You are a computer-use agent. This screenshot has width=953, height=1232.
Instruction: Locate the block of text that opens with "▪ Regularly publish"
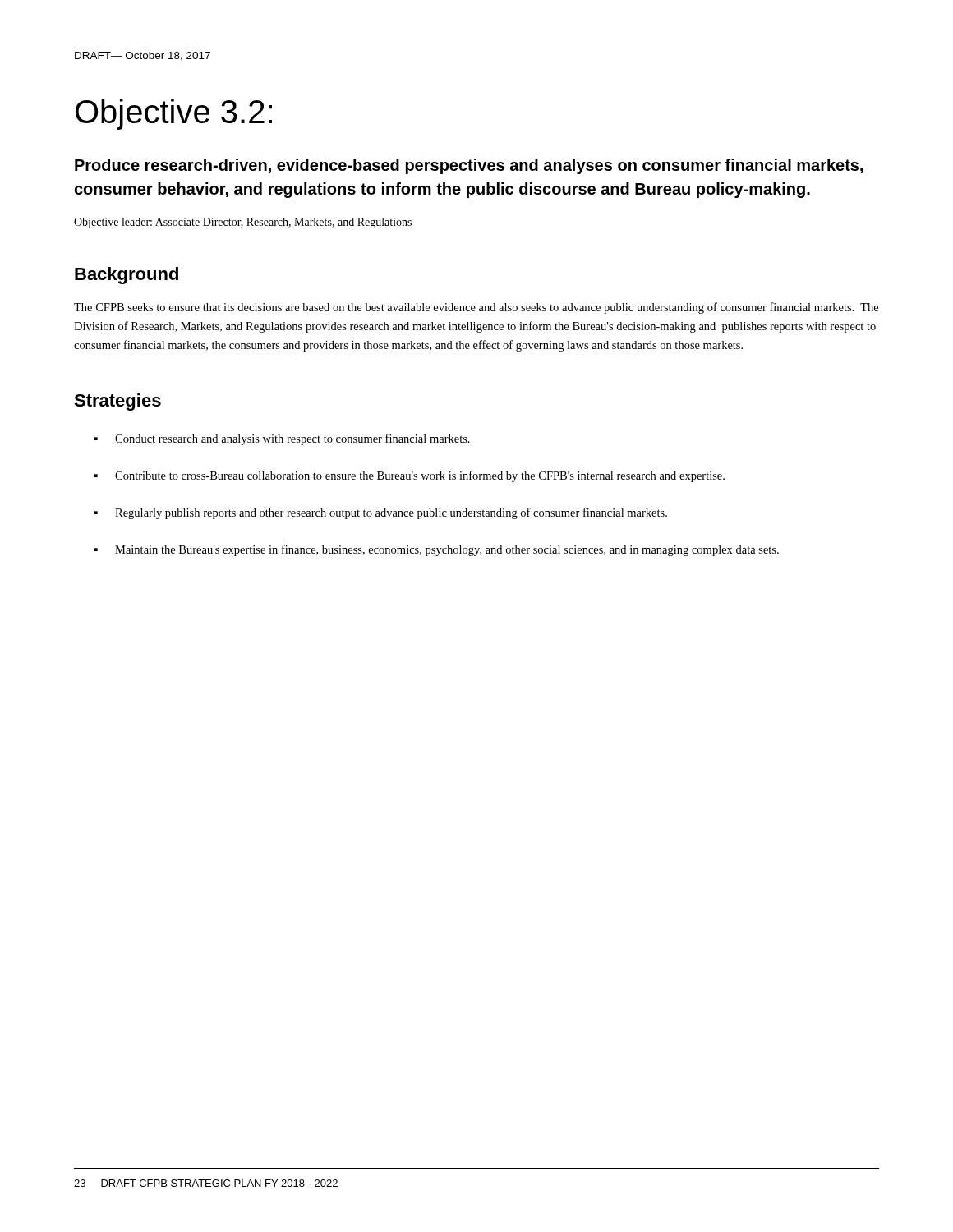tap(381, 513)
